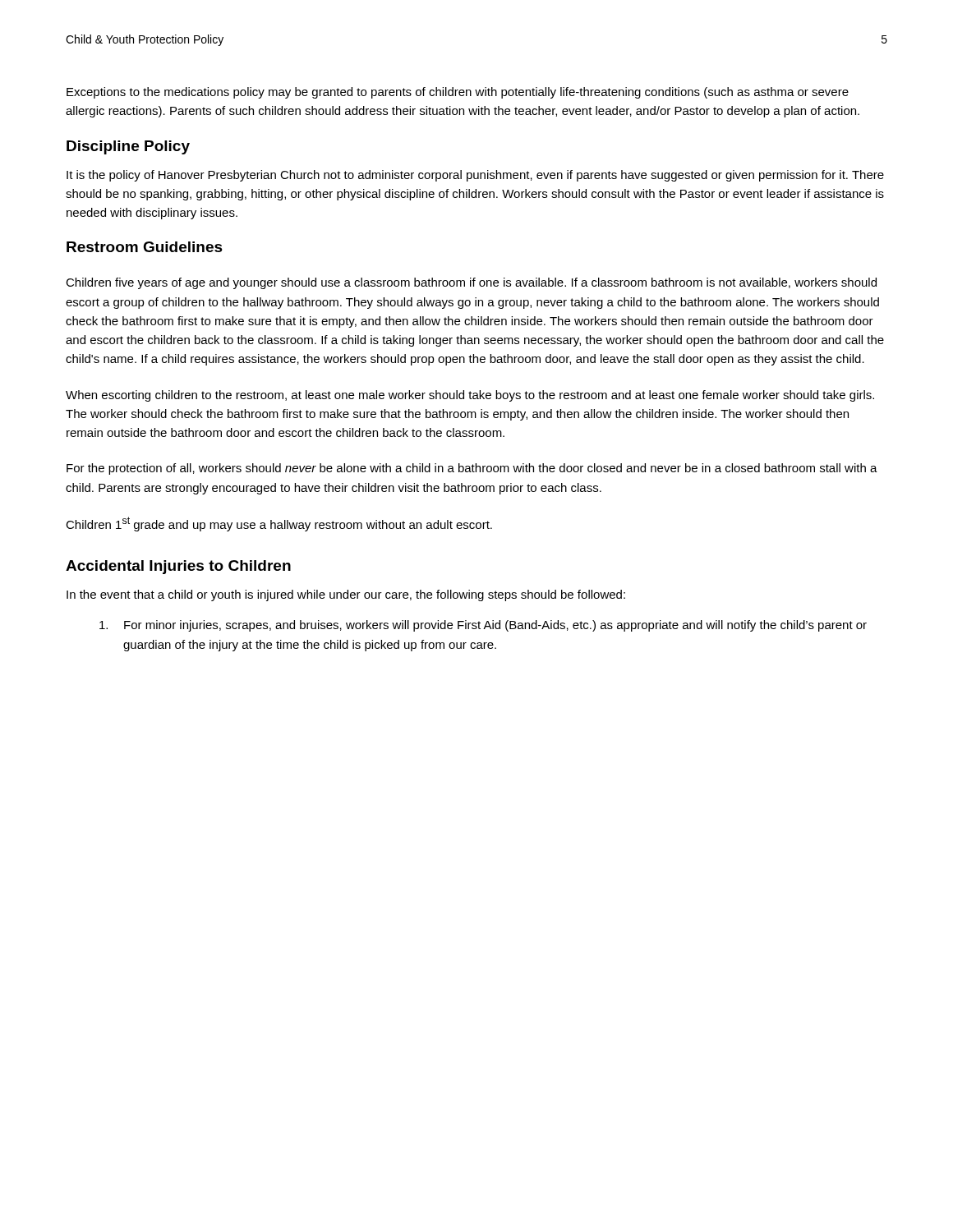Point to the block beginning "Children 1st grade and up may use a"
This screenshot has height=1232, width=953.
click(x=279, y=523)
